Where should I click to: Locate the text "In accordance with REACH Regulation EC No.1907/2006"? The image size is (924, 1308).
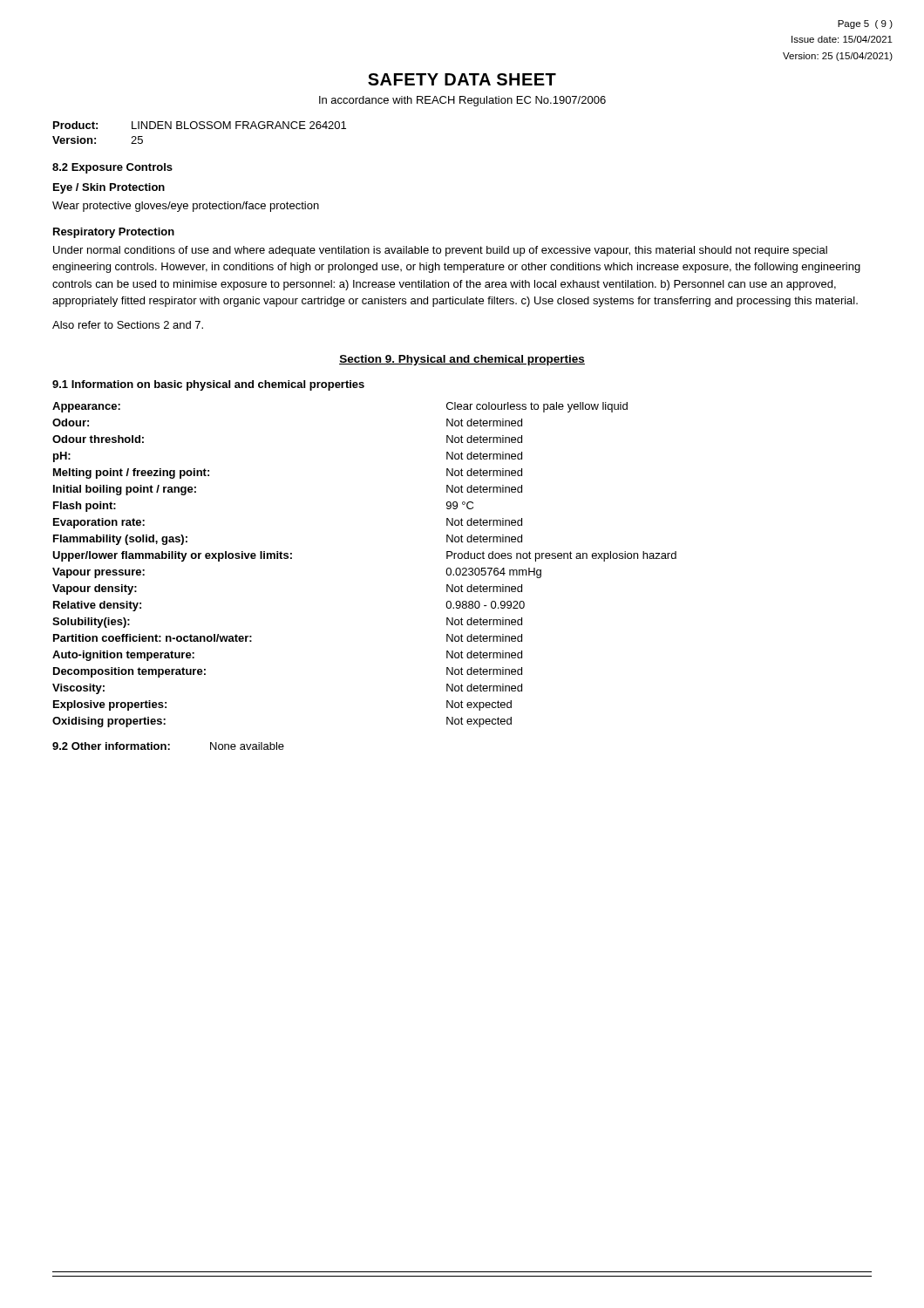462,100
